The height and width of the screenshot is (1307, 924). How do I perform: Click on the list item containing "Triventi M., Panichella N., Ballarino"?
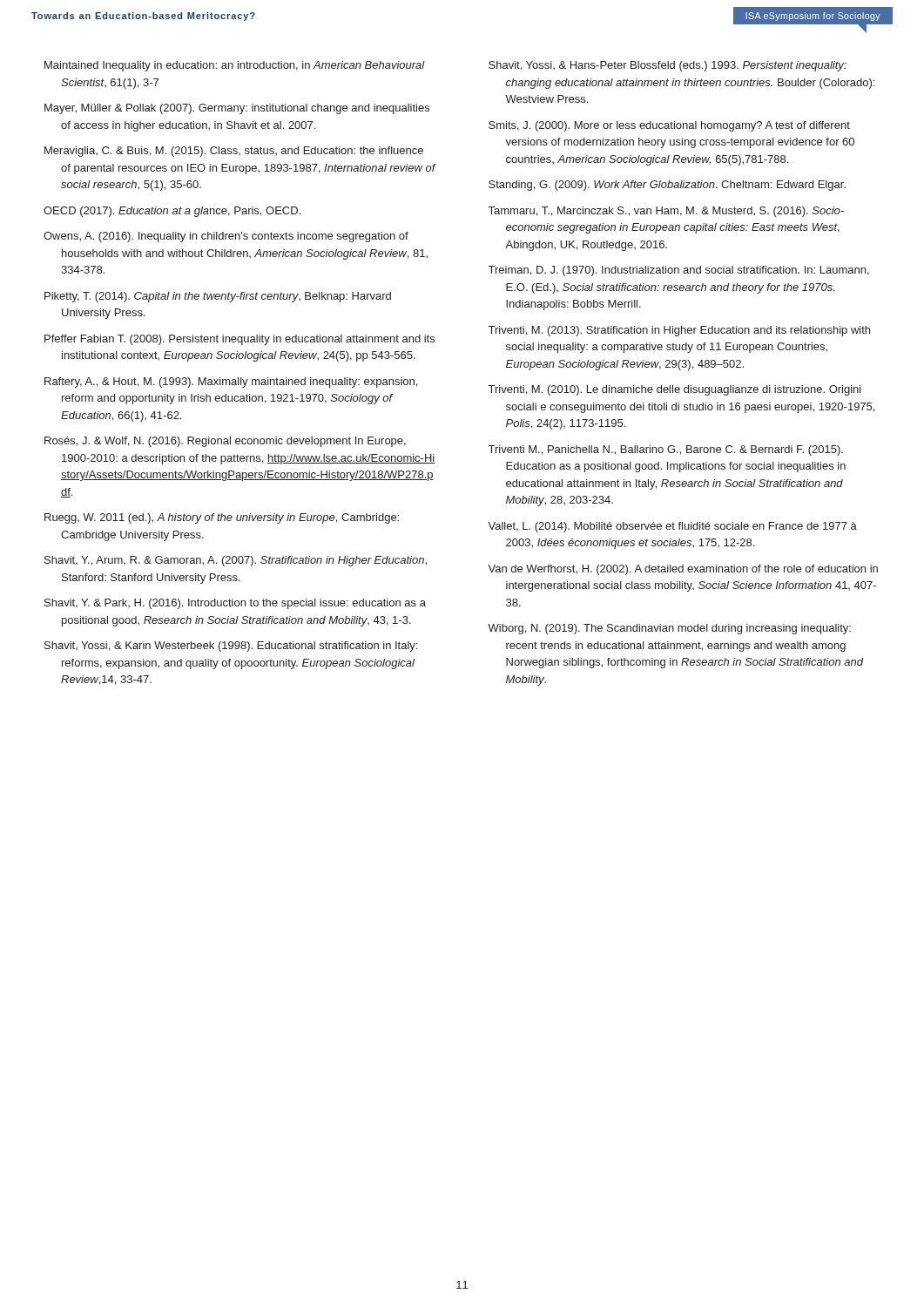point(667,474)
